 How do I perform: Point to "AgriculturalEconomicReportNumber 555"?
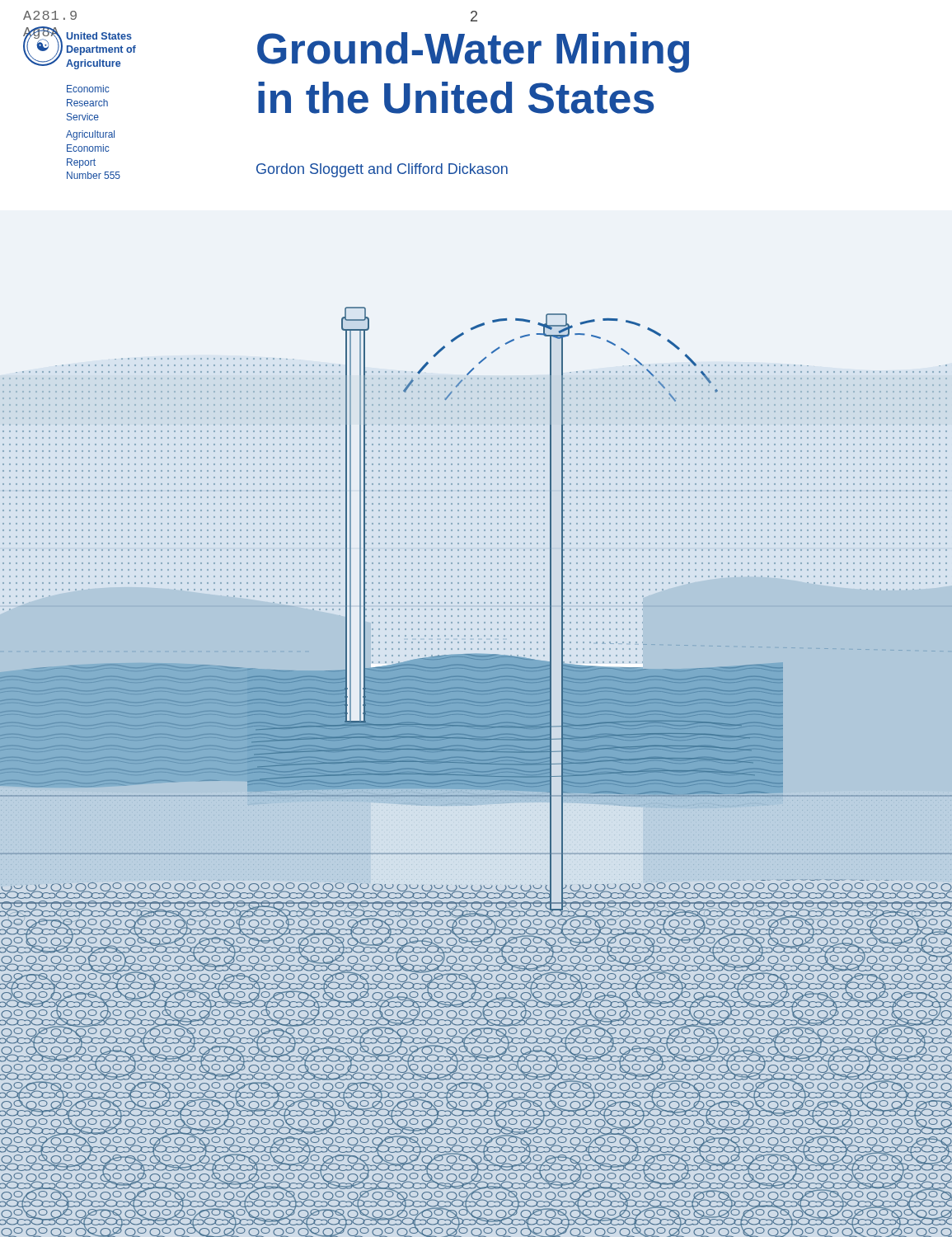point(93,155)
